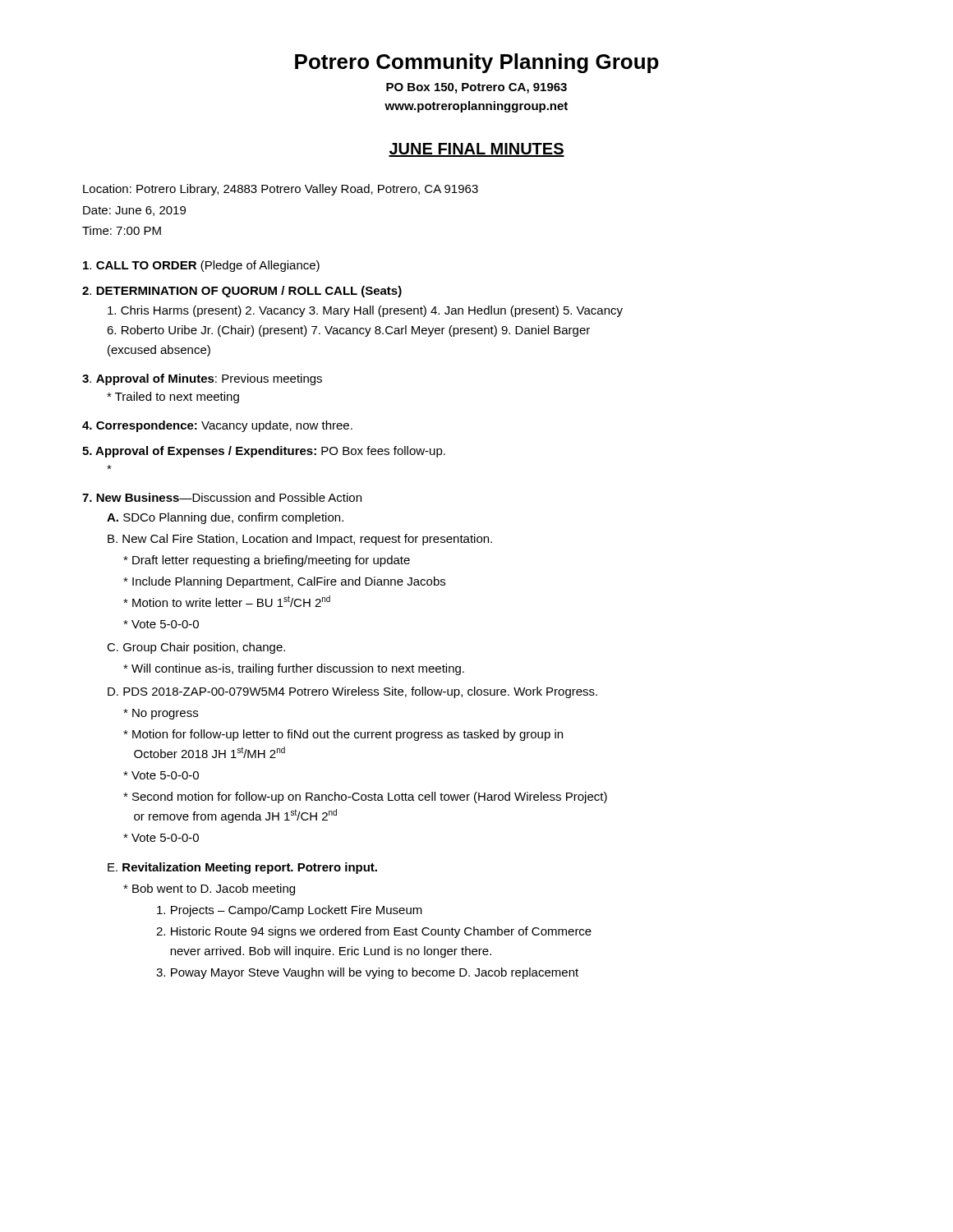Screen dimensions: 1232x953
Task: Navigate to the region starting "Motion for follow-up letter to fiNd"
Action: [x=343, y=743]
